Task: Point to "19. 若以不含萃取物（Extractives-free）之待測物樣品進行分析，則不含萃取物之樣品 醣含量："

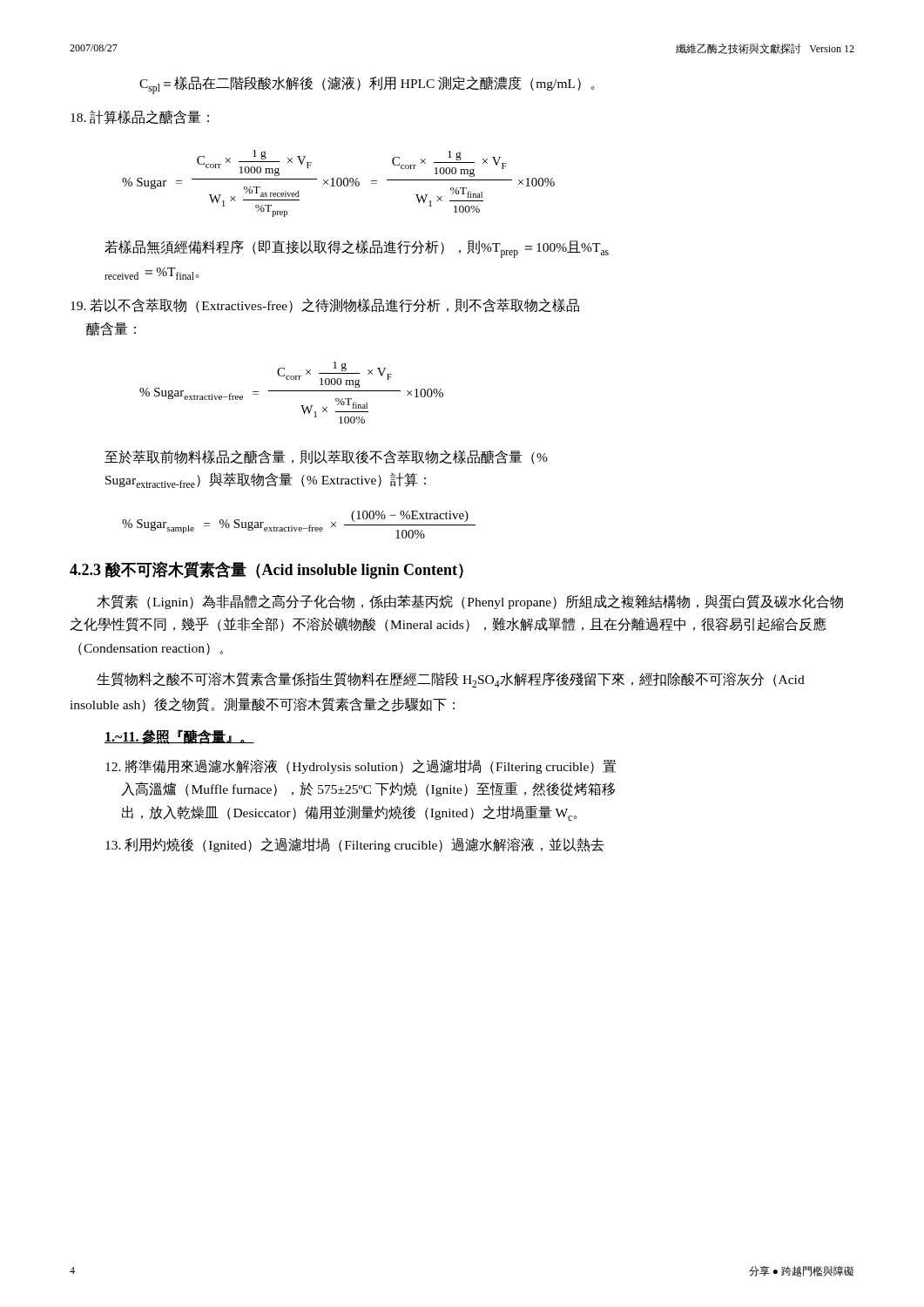Action: 325,317
